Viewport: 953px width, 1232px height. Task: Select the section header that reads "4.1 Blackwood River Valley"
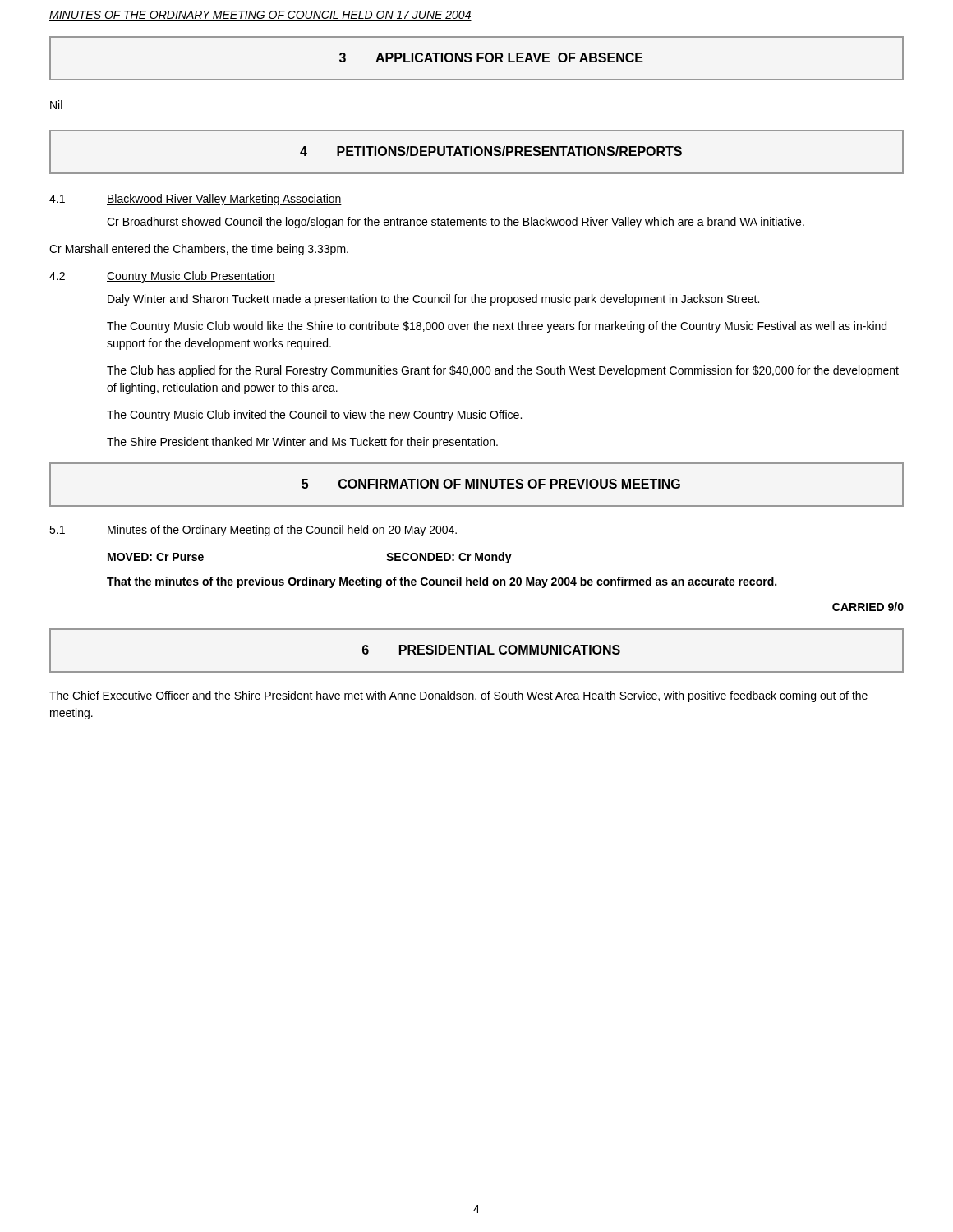click(195, 199)
